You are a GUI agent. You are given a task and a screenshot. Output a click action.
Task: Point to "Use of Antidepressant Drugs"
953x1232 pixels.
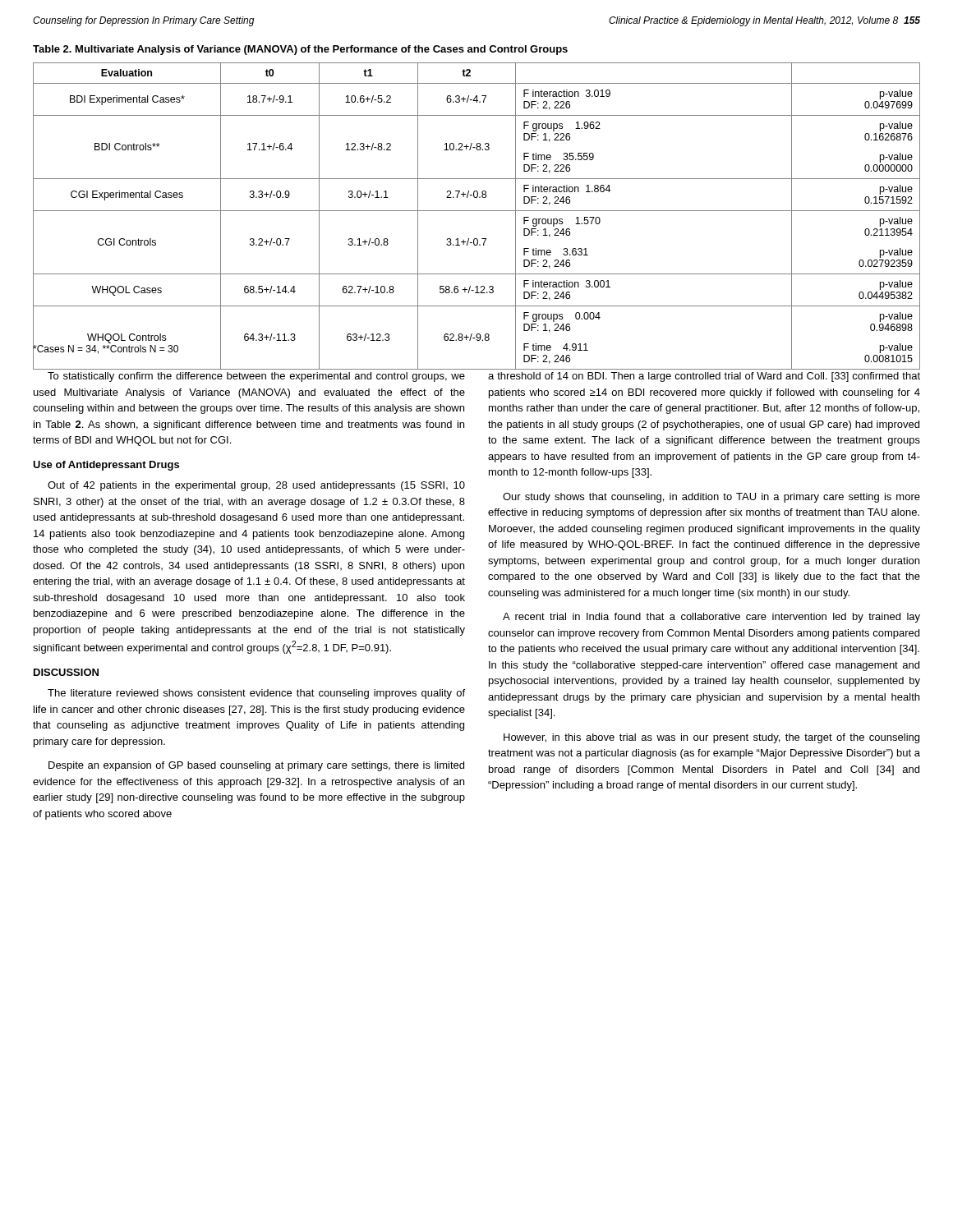point(106,464)
